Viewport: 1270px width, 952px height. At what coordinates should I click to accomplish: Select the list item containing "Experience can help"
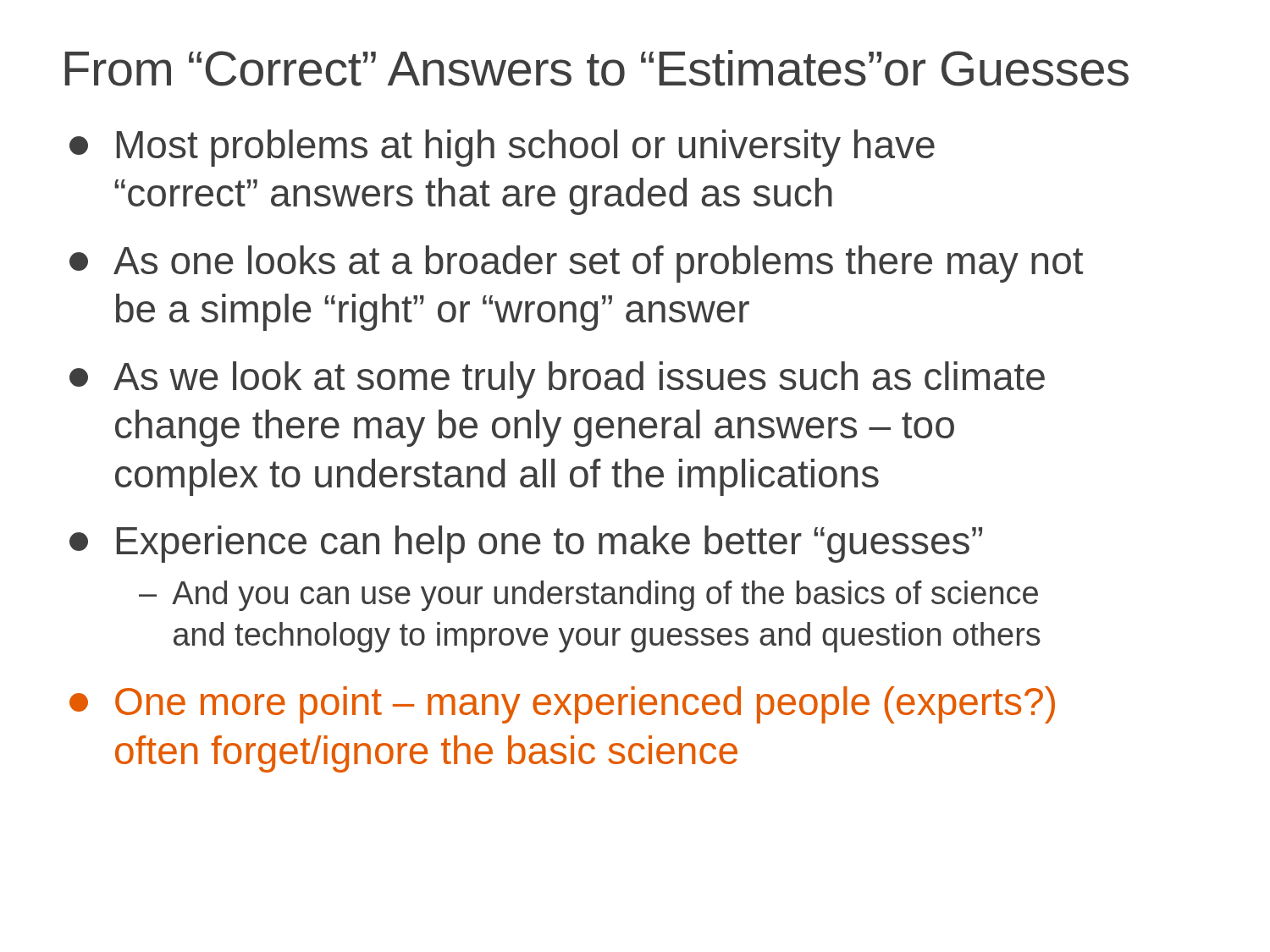(639, 588)
